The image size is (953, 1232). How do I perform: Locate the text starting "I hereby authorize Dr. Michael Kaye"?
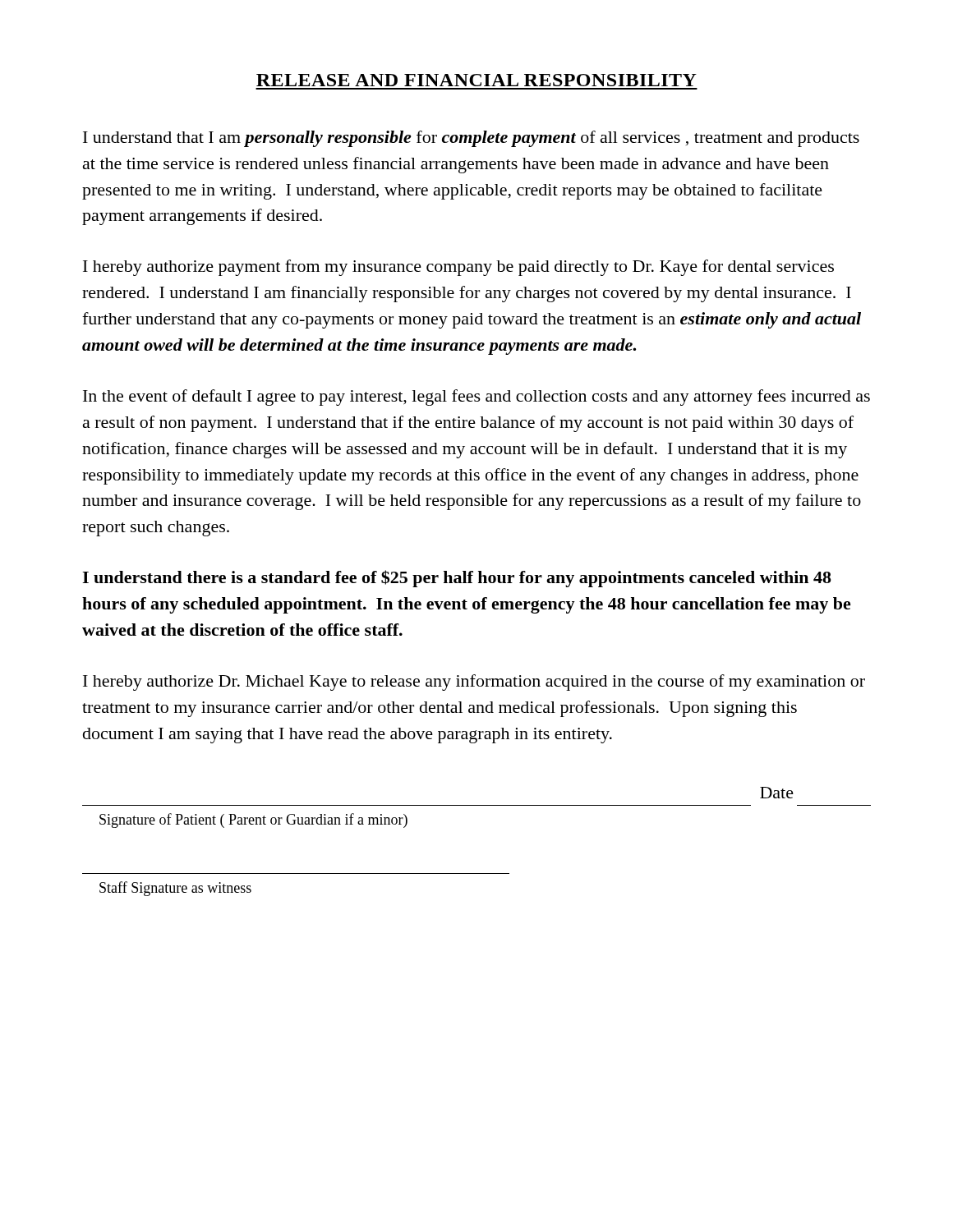pos(474,707)
